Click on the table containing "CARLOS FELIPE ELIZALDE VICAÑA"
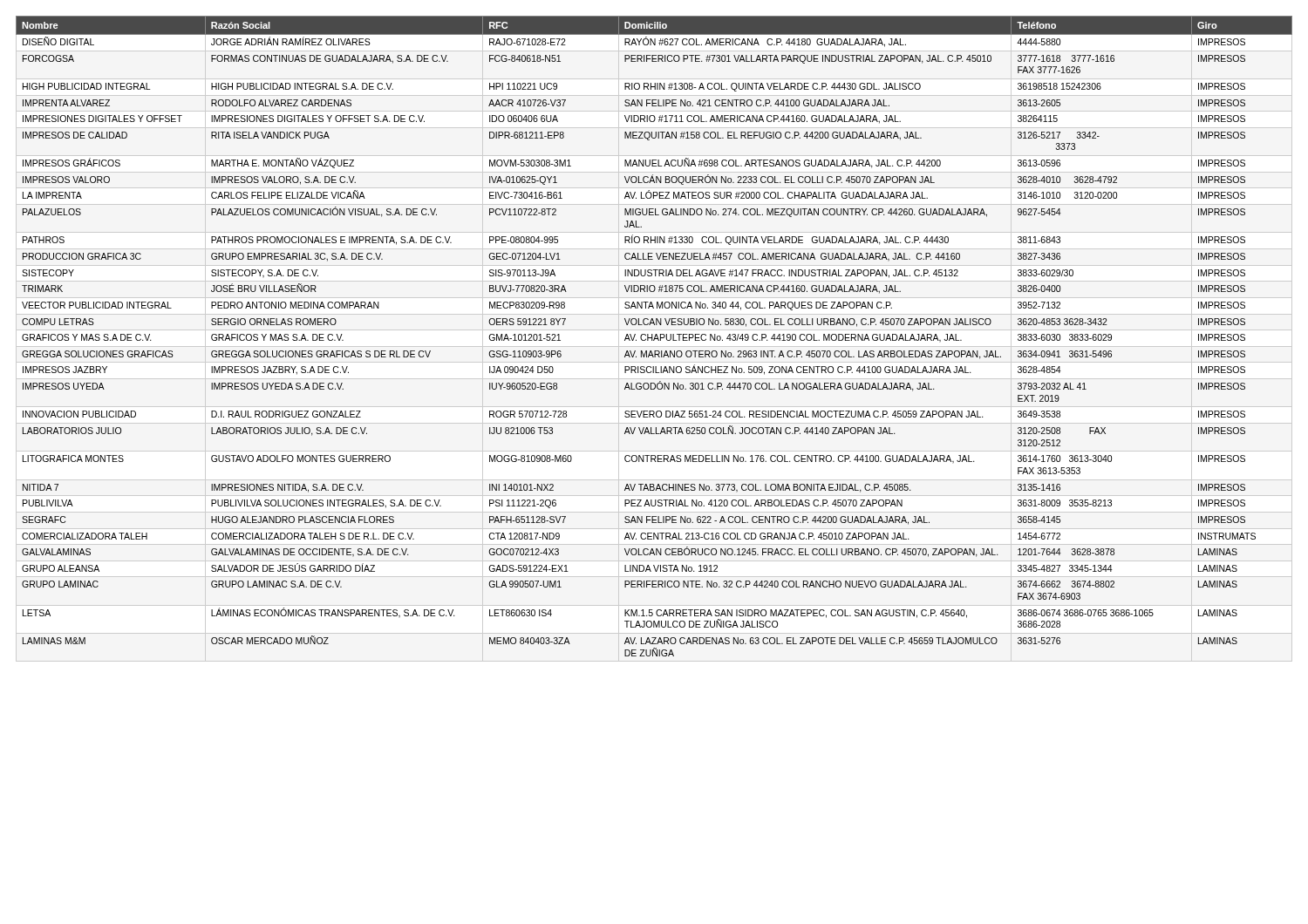The height and width of the screenshot is (924, 1308). [654, 339]
